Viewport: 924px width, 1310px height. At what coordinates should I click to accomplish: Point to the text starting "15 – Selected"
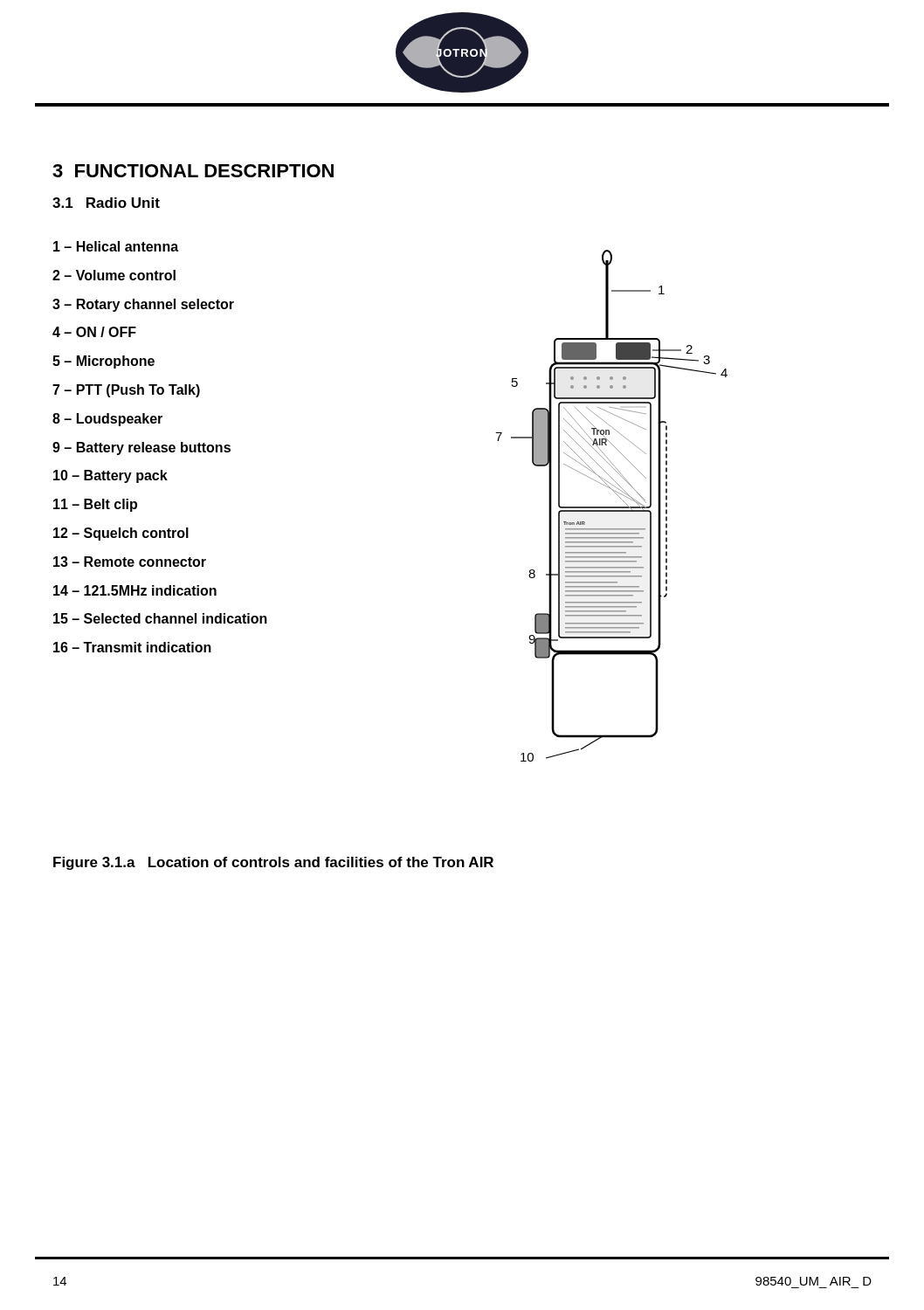tap(160, 619)
